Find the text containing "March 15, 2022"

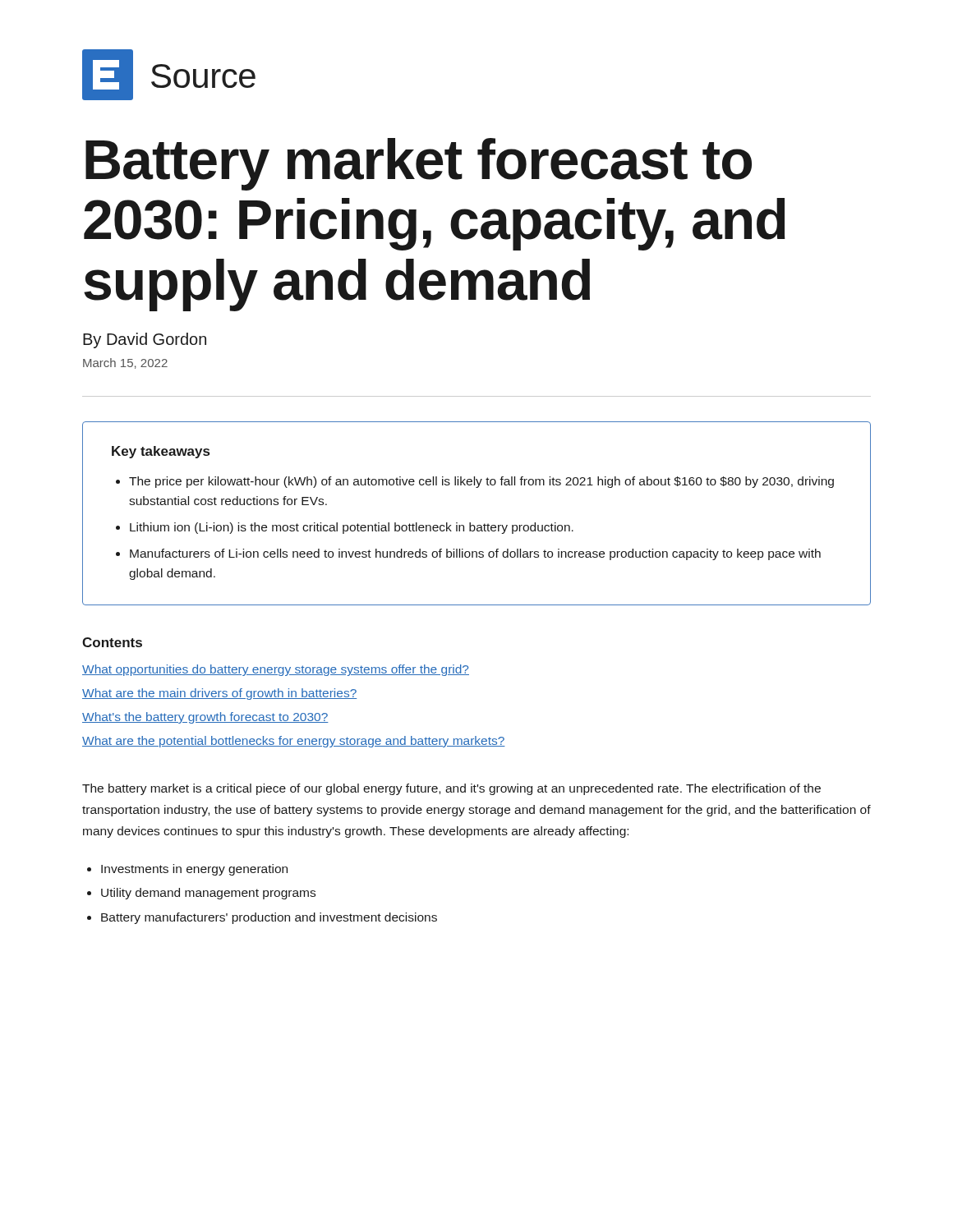click(125, 363)
